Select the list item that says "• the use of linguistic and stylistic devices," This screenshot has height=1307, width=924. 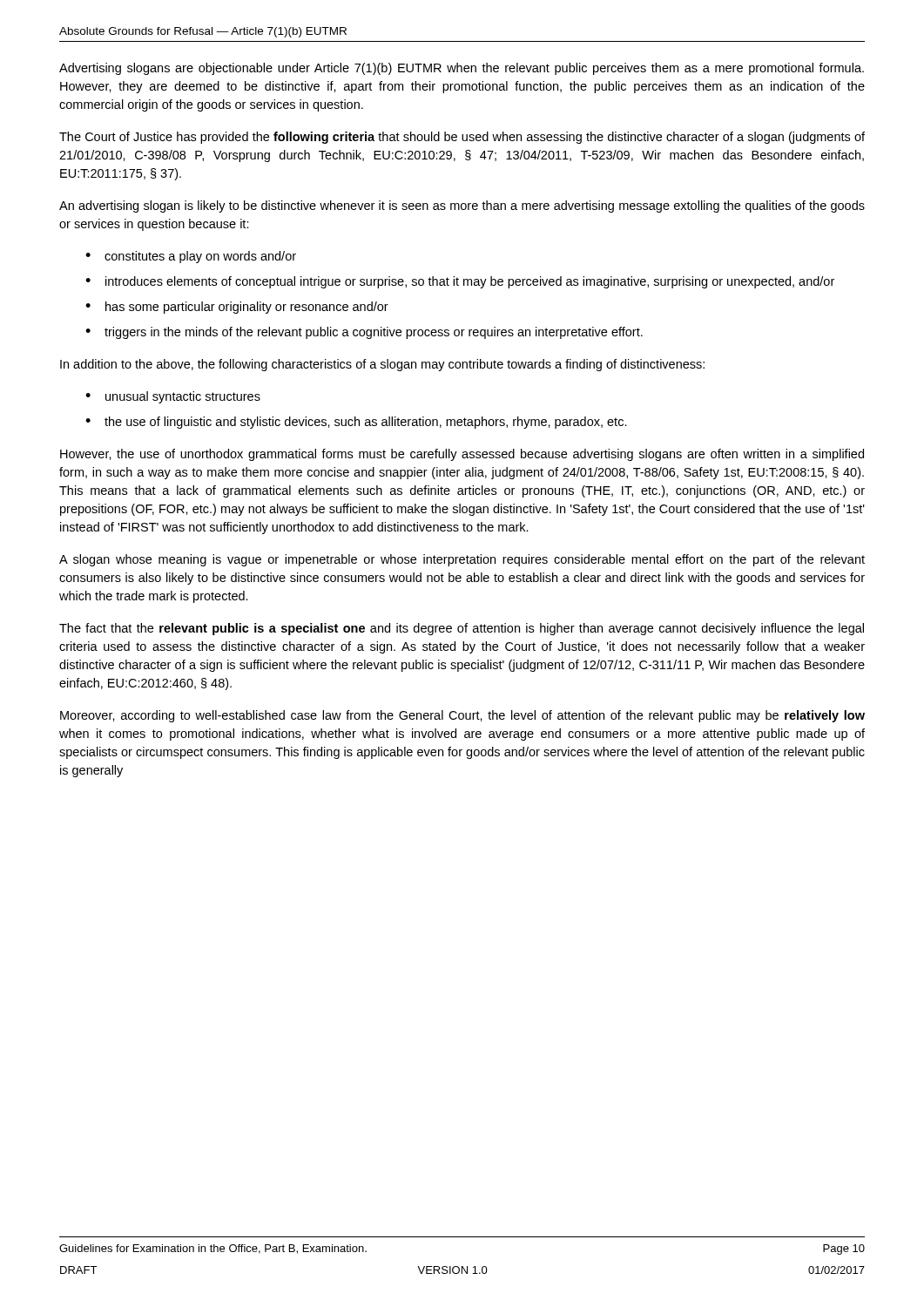pyautogui.click(x=475, y=422)
